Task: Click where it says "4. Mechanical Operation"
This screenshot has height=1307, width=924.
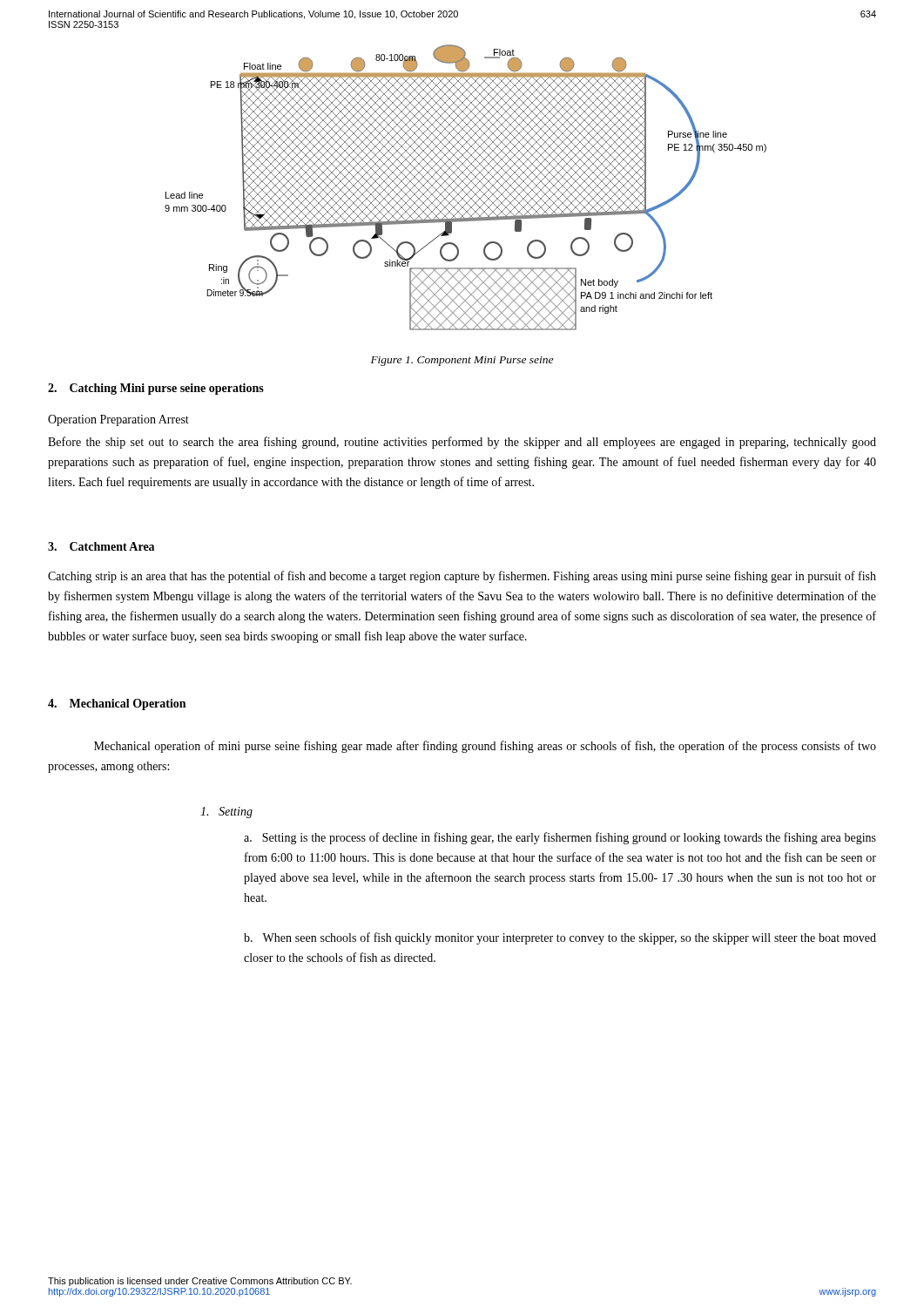Action: click(x=117, y=704)
